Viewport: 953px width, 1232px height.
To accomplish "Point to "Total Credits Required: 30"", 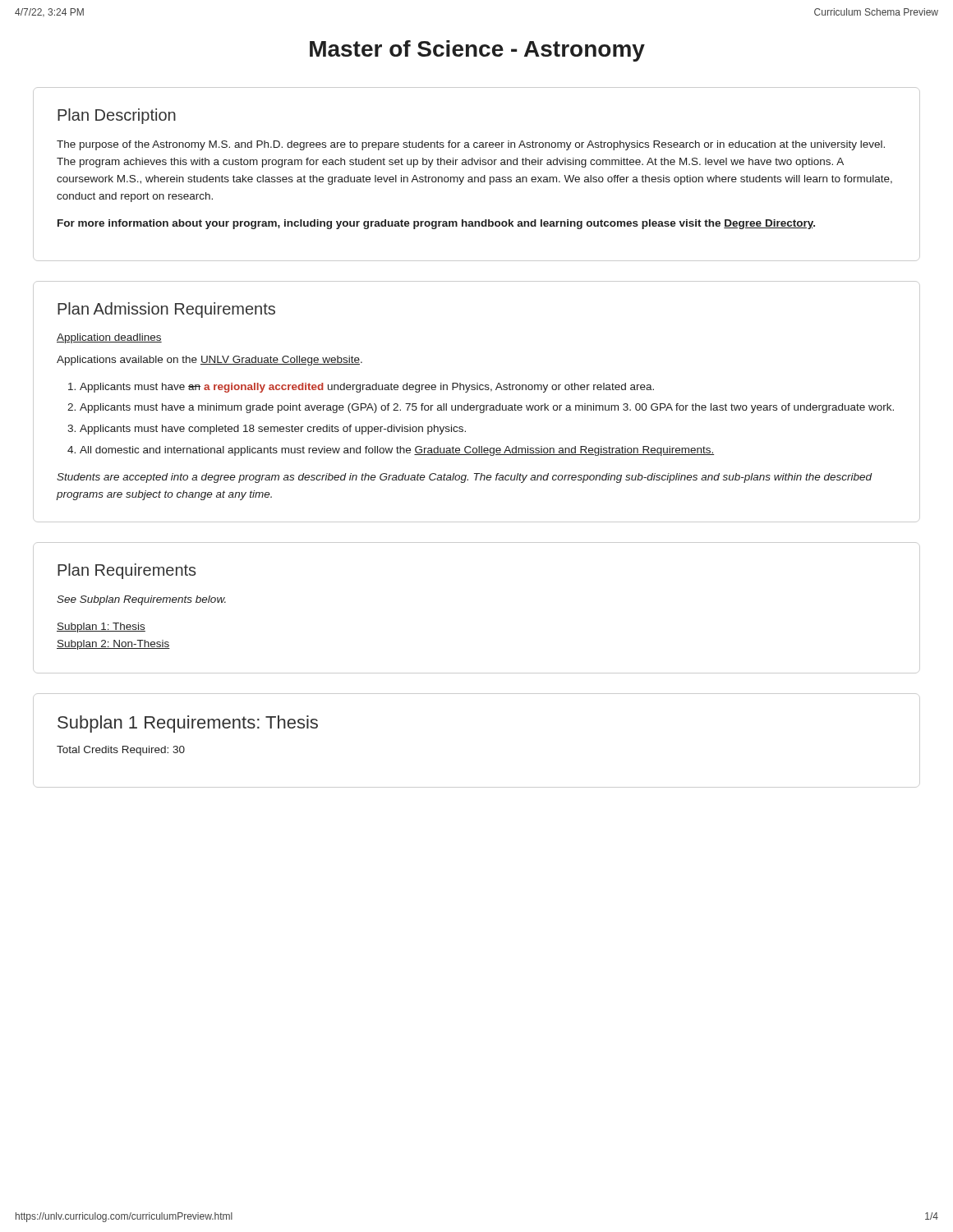I will 121,749.
